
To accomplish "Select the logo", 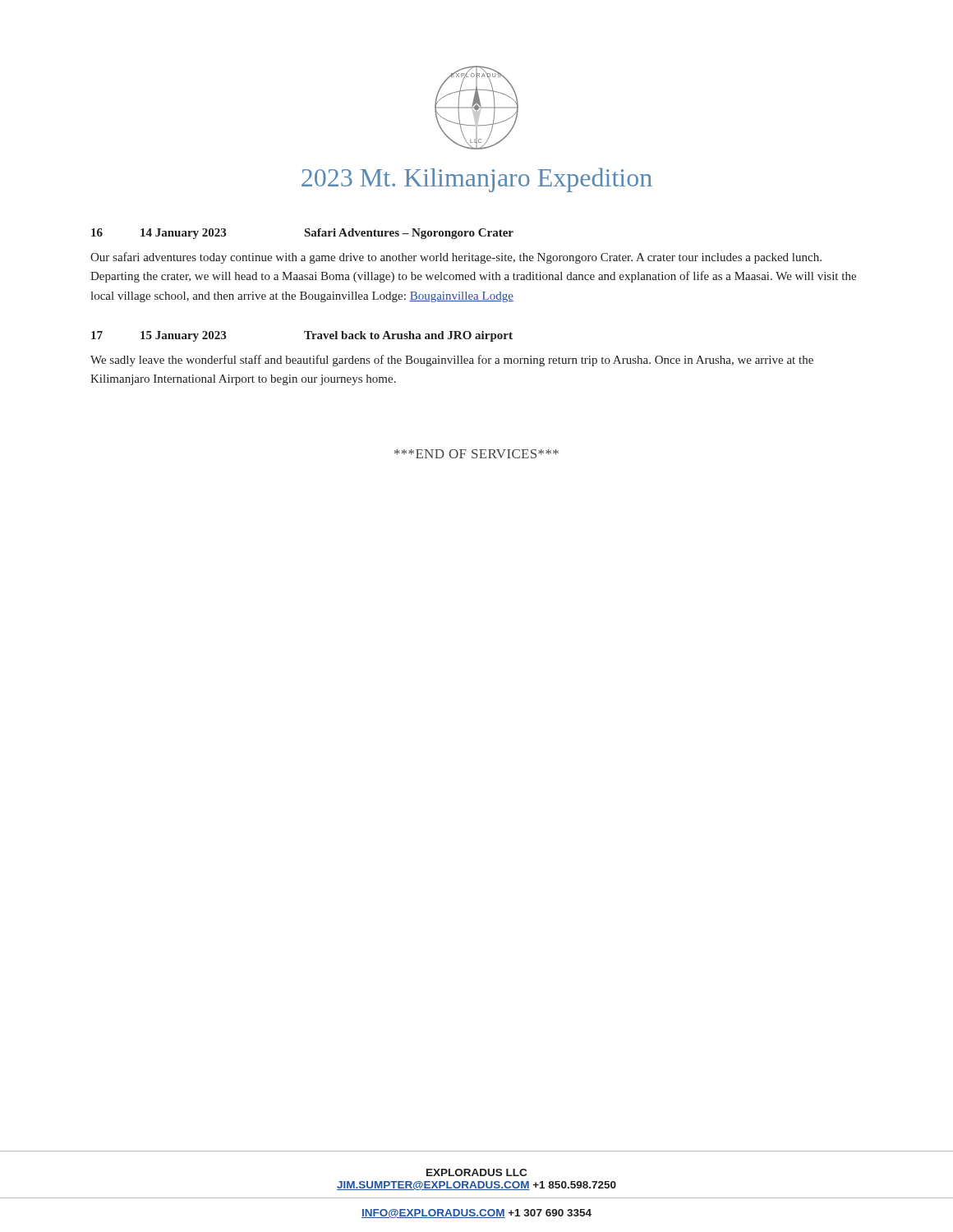I will pos(476,109).
